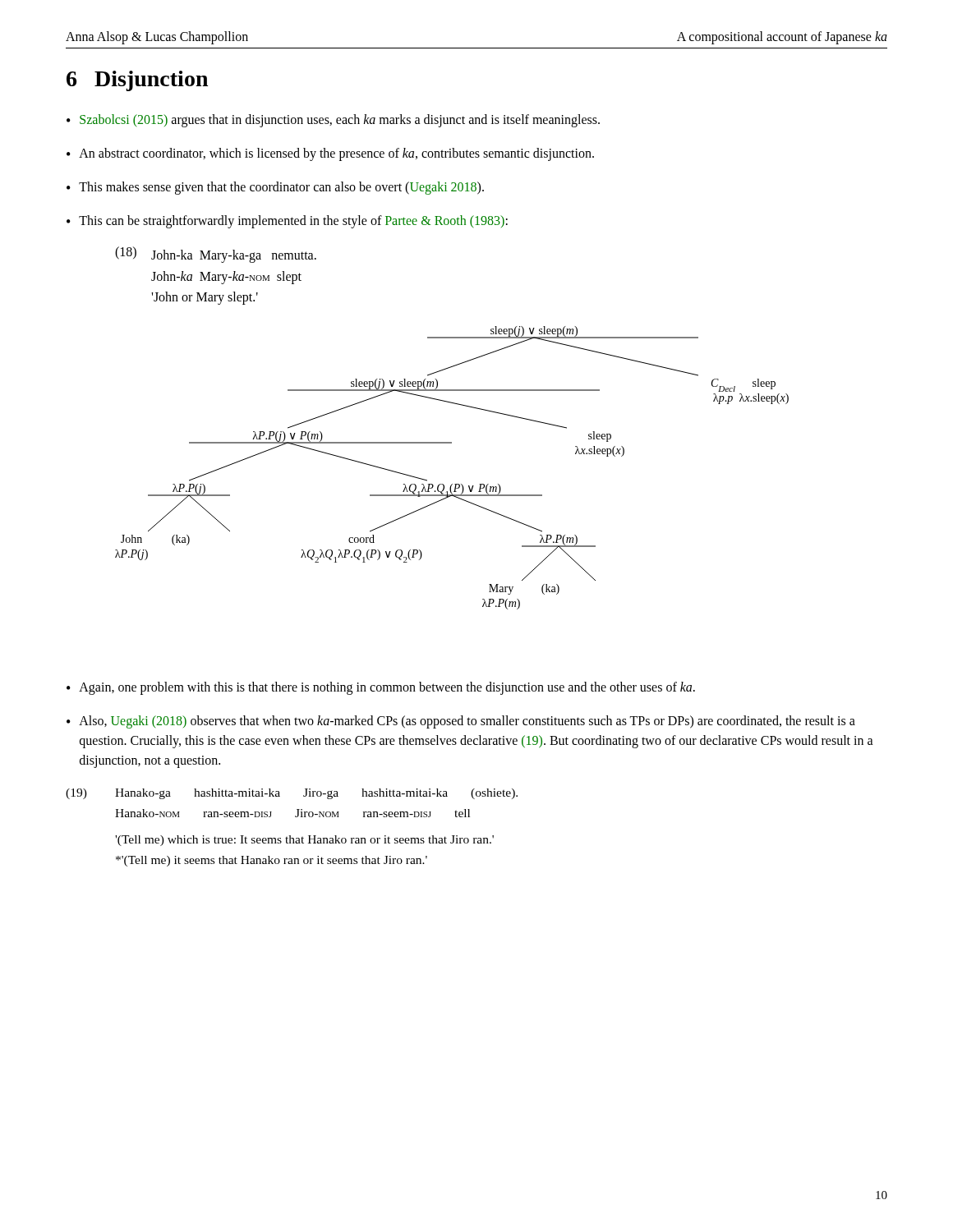The image size is (953, 1232).
Task: Select the list item containing "• This makes sense given that"
Action: coord(275,188)
